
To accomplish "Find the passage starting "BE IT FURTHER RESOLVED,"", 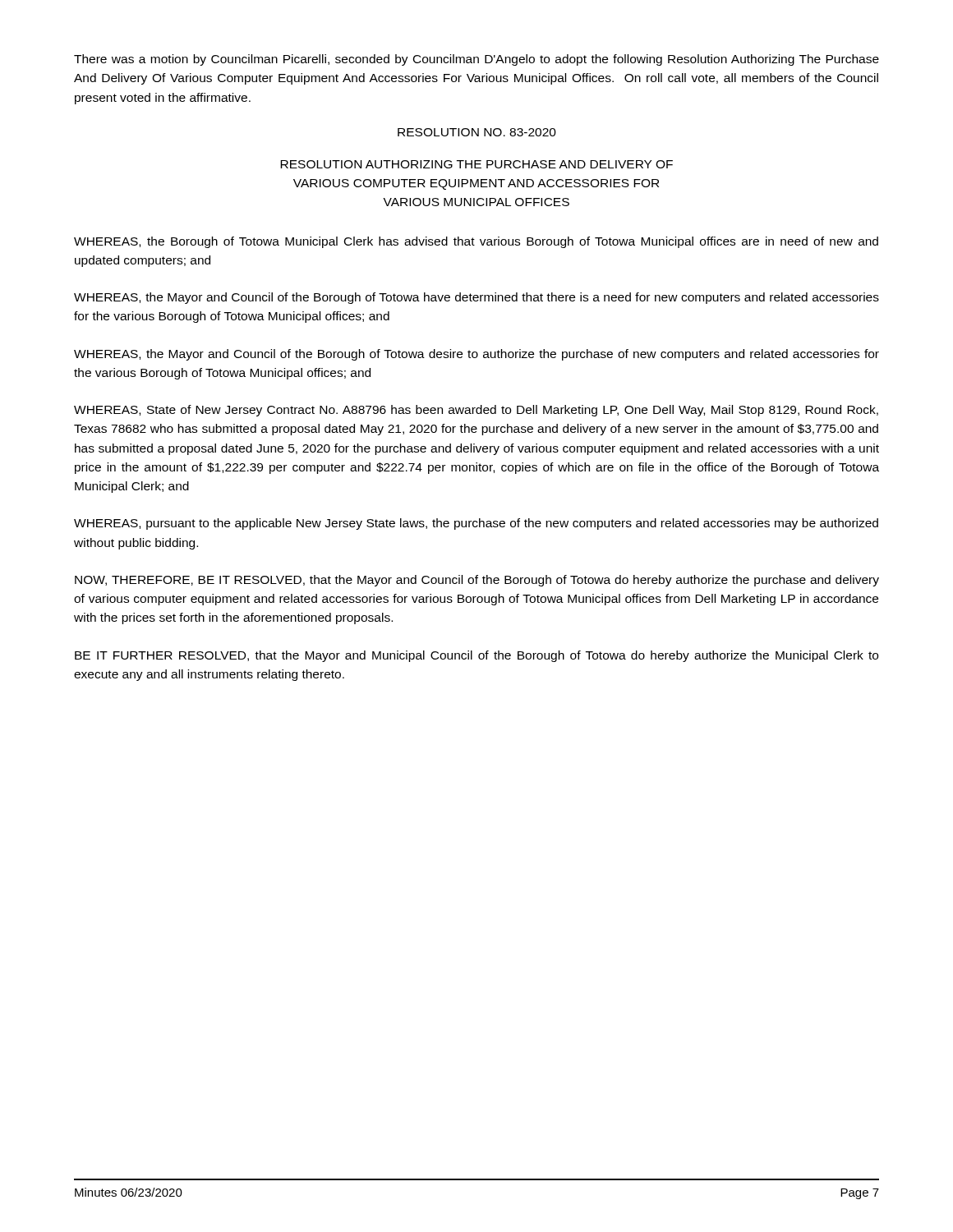I will (x=476, y=664).
